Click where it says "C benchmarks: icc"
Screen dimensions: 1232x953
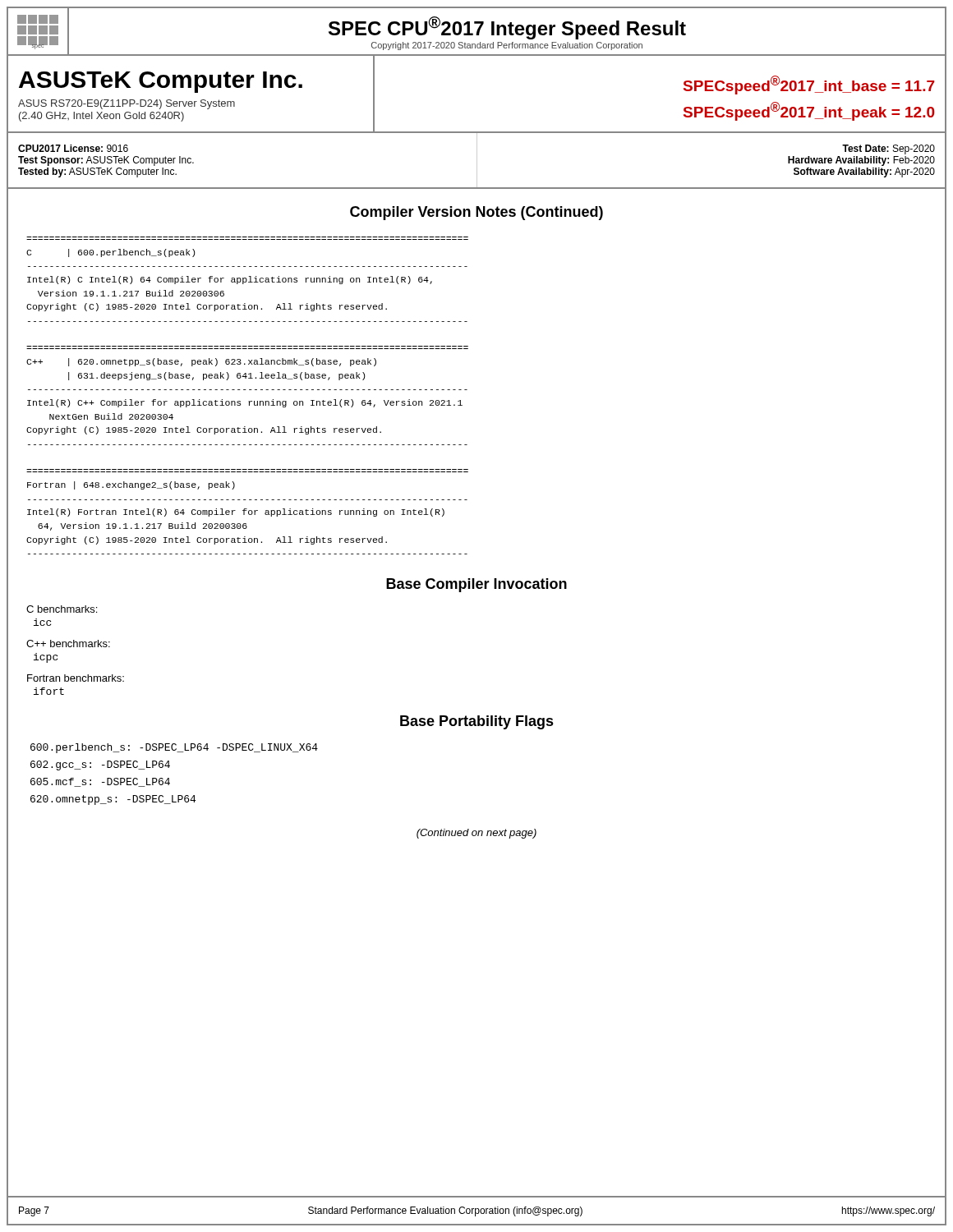[x=62, y=609]
